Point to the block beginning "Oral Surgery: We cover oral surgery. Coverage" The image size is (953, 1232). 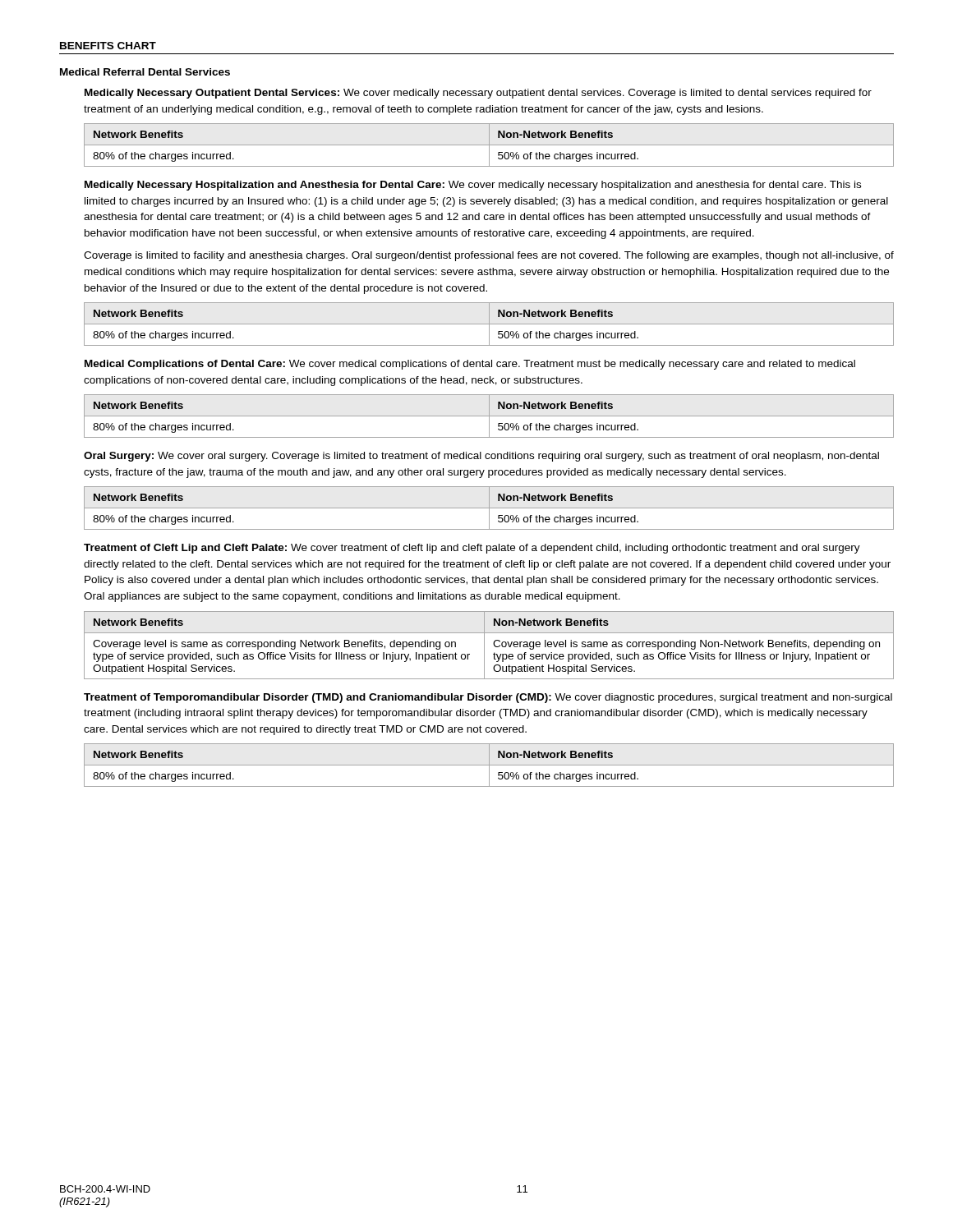482,464
